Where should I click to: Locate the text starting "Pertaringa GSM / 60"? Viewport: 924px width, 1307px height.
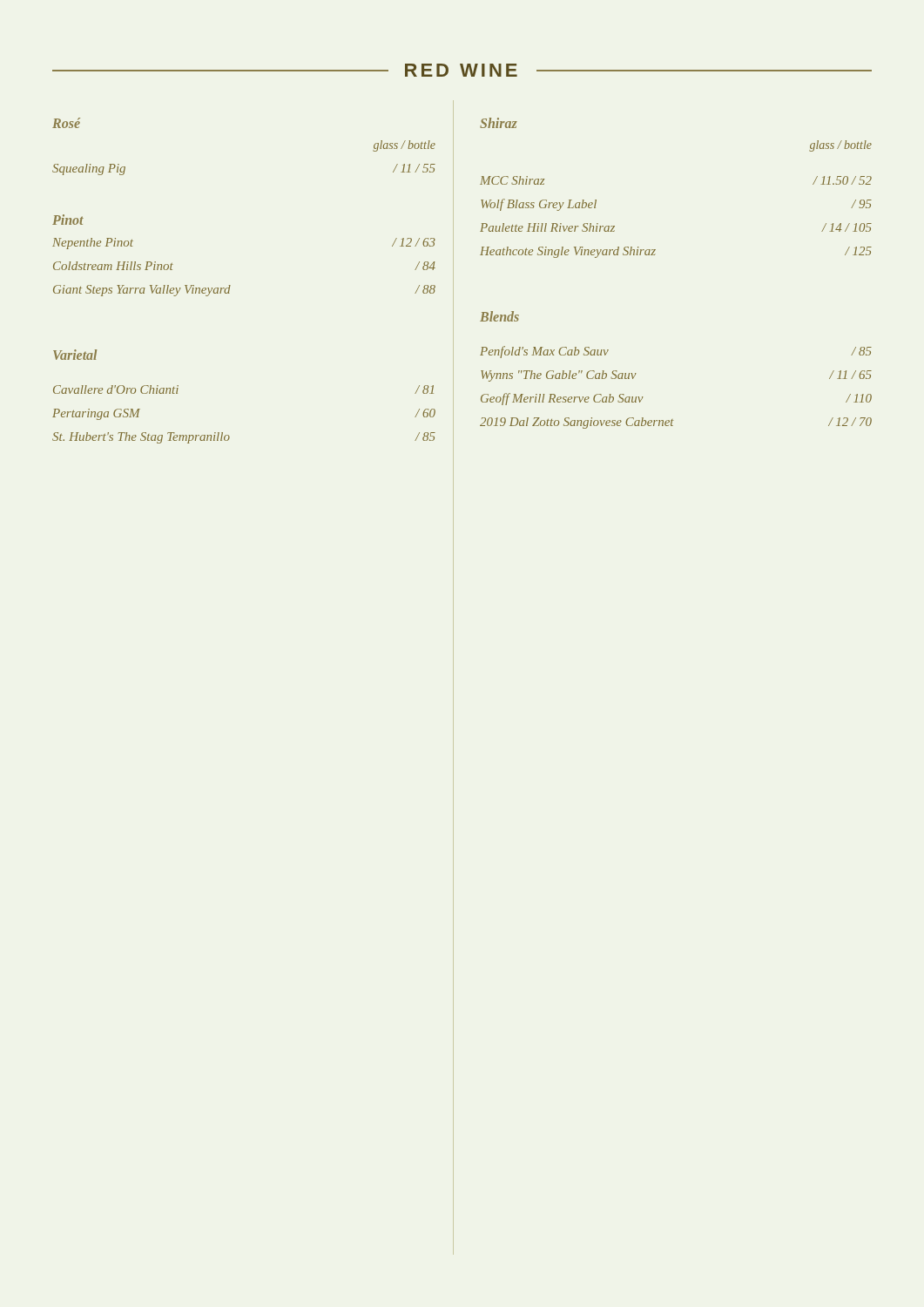click(x=92, y=414)
